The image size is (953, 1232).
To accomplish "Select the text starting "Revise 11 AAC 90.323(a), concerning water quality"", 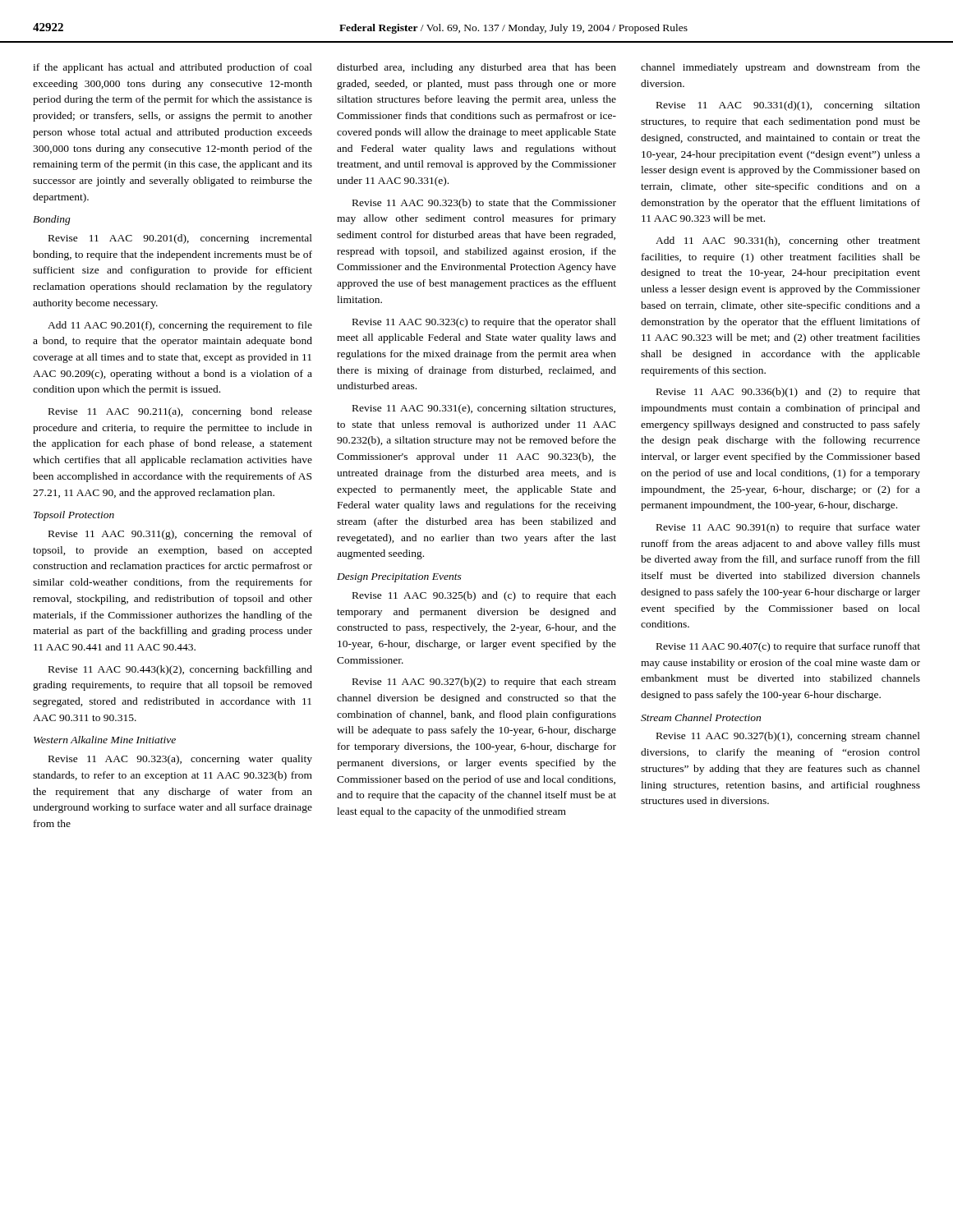I will click(x=173, y=791).
